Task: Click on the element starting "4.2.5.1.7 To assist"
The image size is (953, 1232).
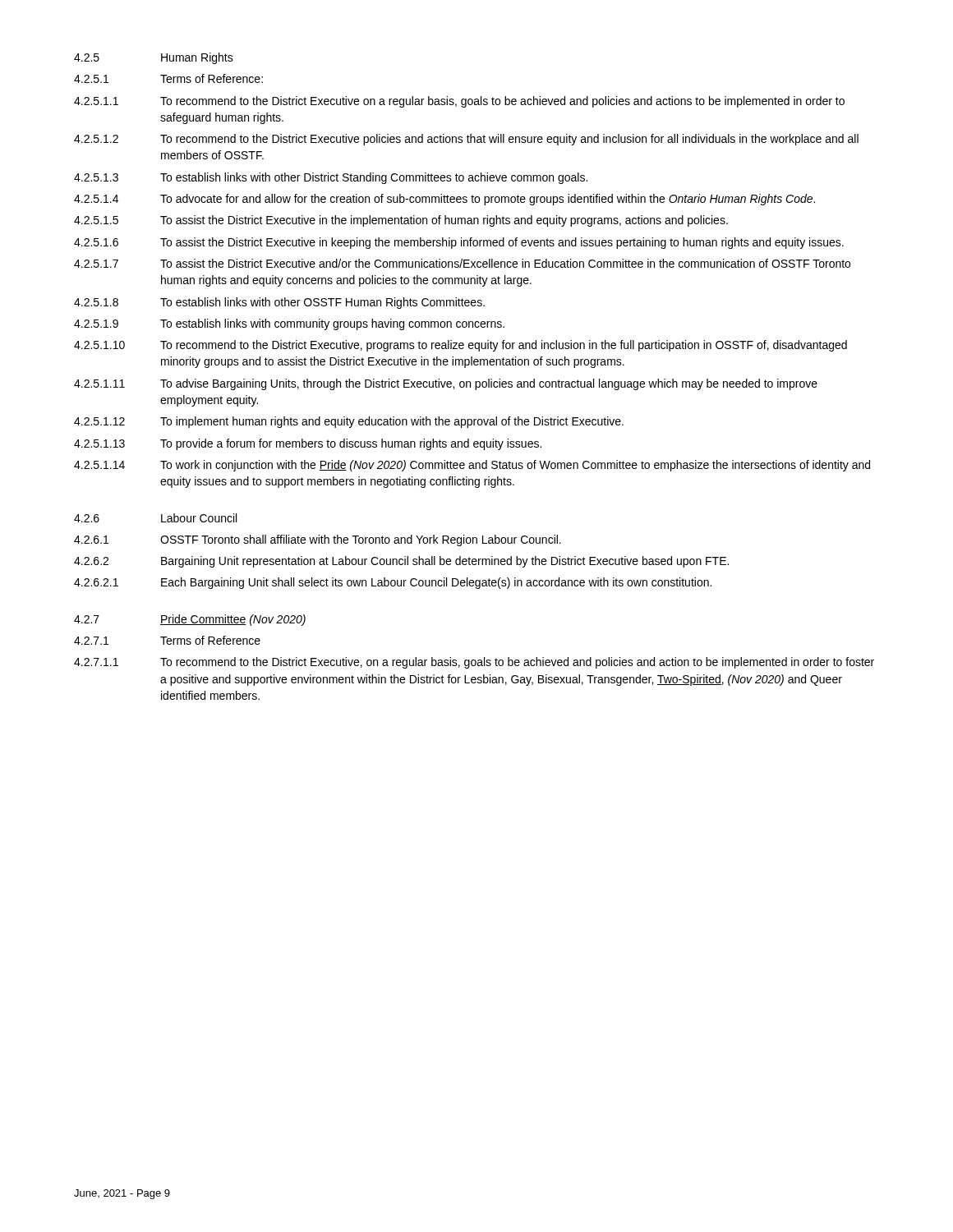Action: click(x=476, y=272)
